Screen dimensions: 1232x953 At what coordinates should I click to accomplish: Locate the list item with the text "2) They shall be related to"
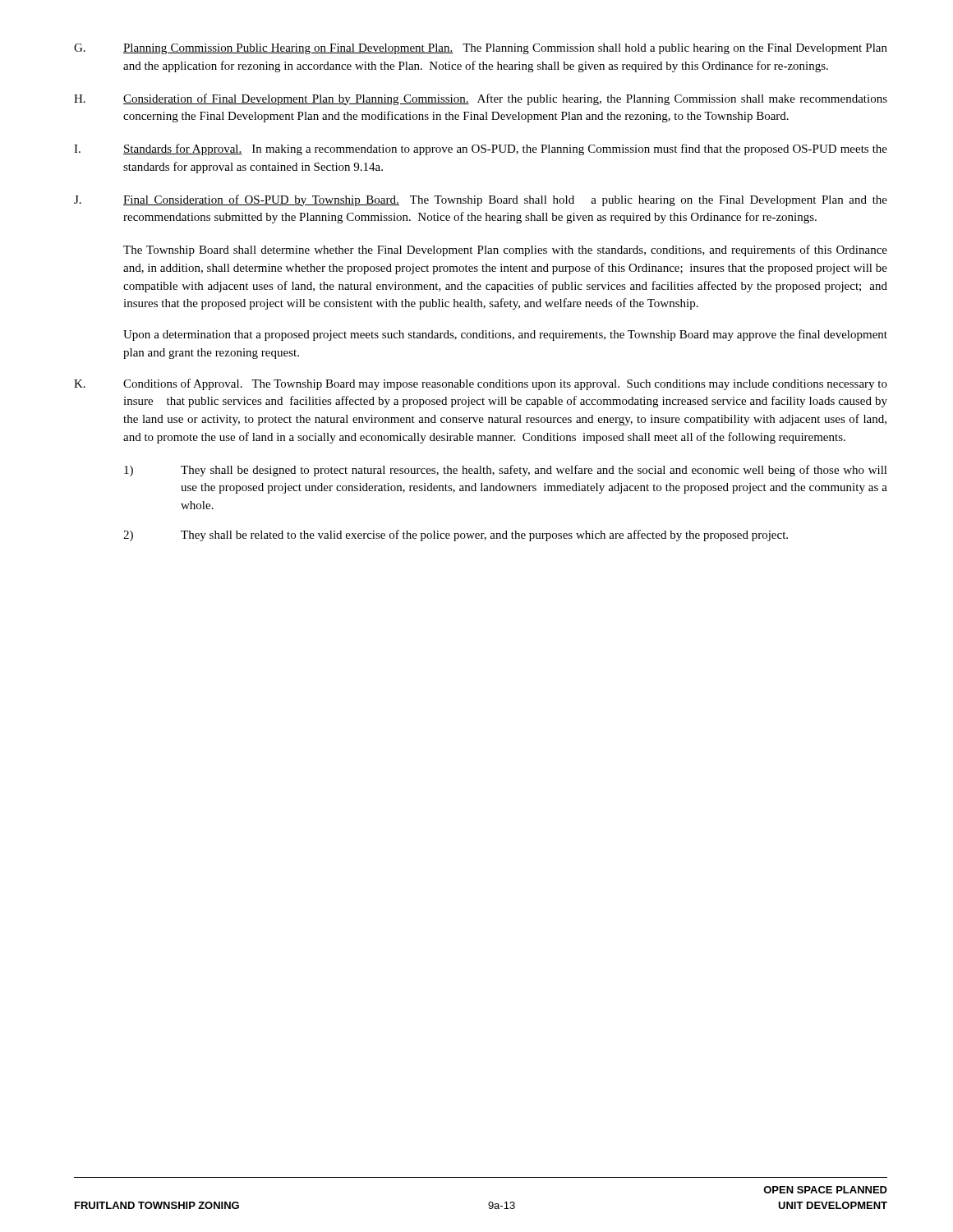pos(505,535)
